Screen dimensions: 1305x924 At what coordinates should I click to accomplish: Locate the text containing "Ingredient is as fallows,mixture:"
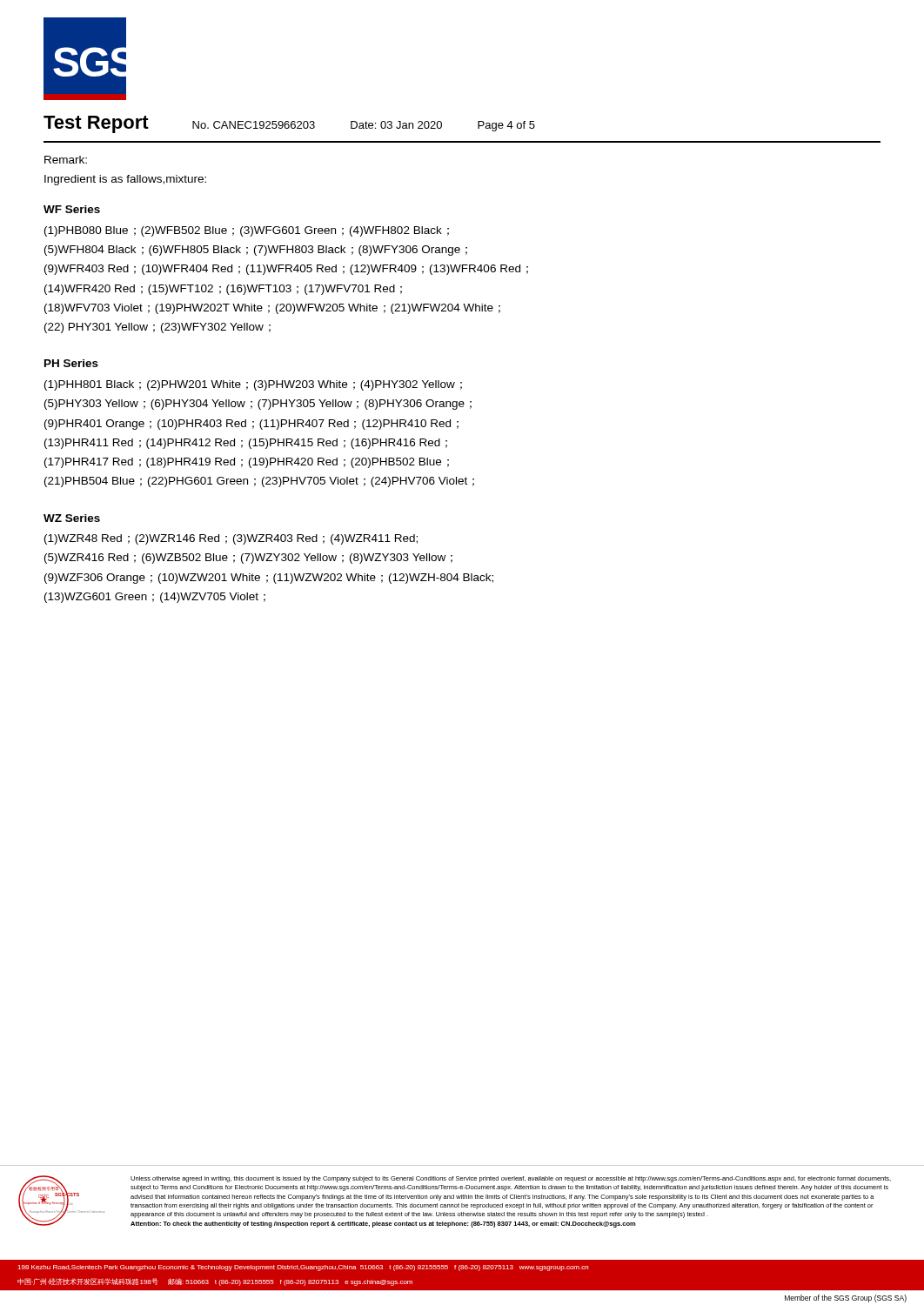(x=125, y=178)
